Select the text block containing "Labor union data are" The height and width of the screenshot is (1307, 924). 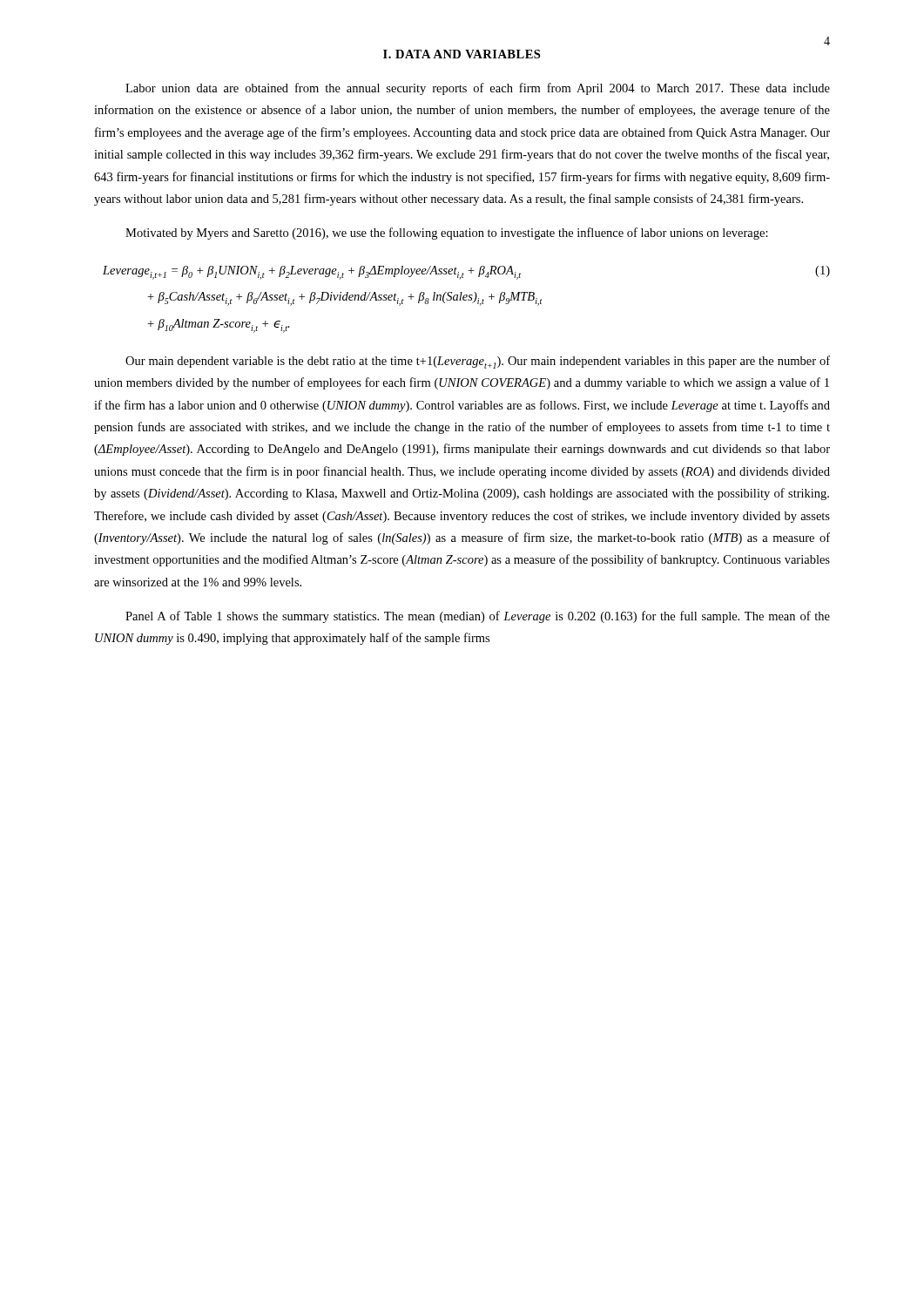tap(462, 143)
